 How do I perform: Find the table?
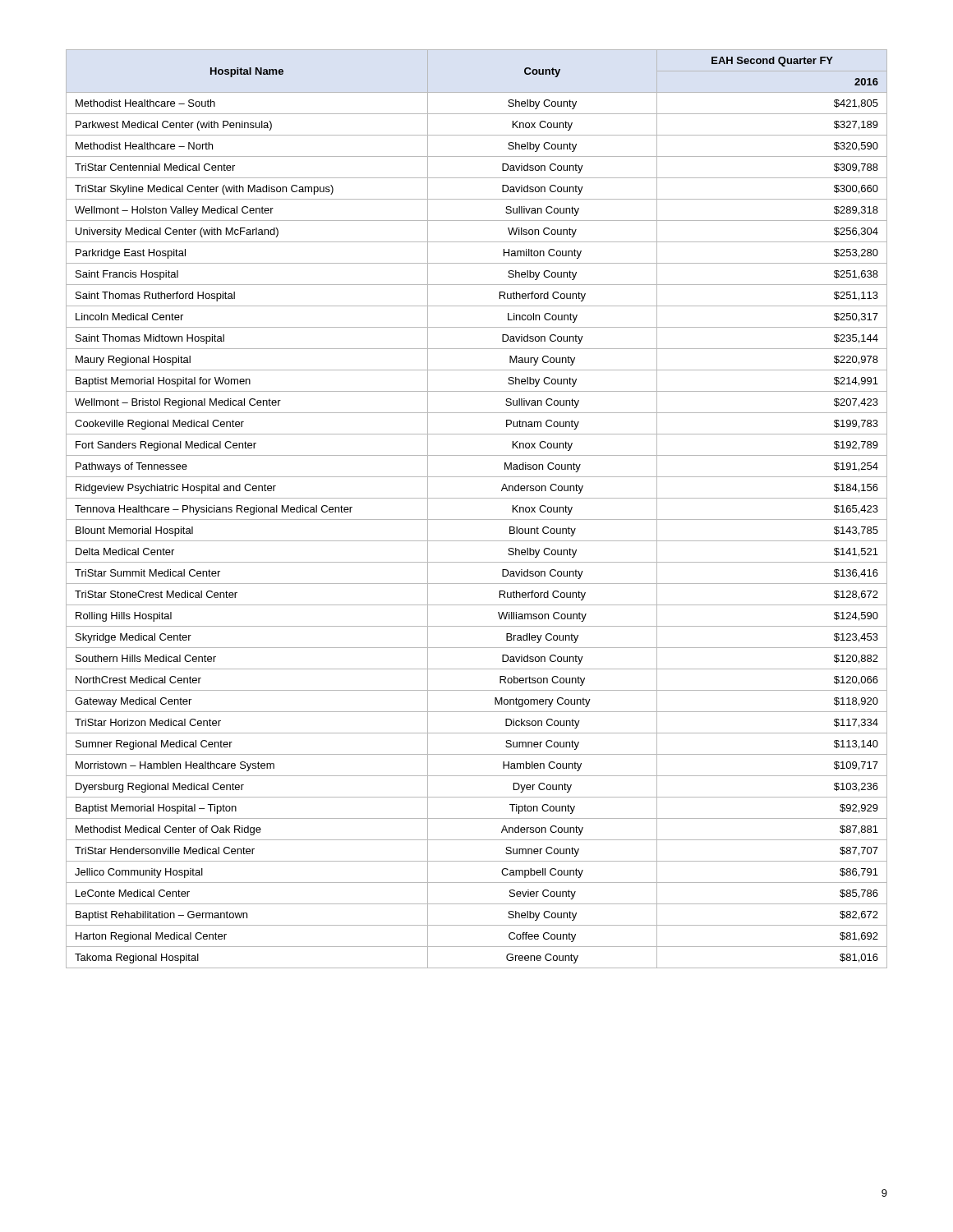(476, 509)
